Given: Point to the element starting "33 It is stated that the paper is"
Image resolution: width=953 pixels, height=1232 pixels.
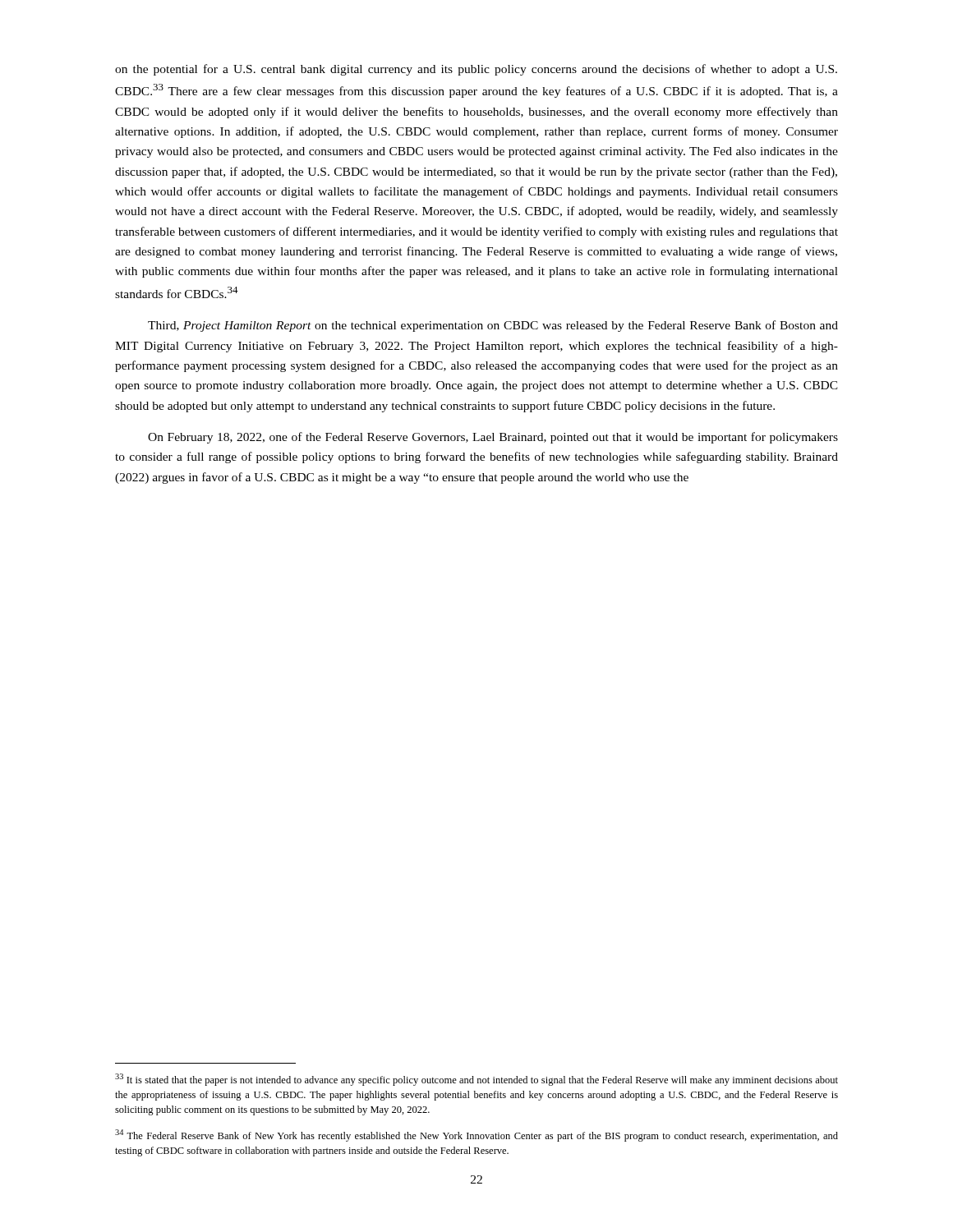Looking at the screenshot, I should tap(476, 1094).
